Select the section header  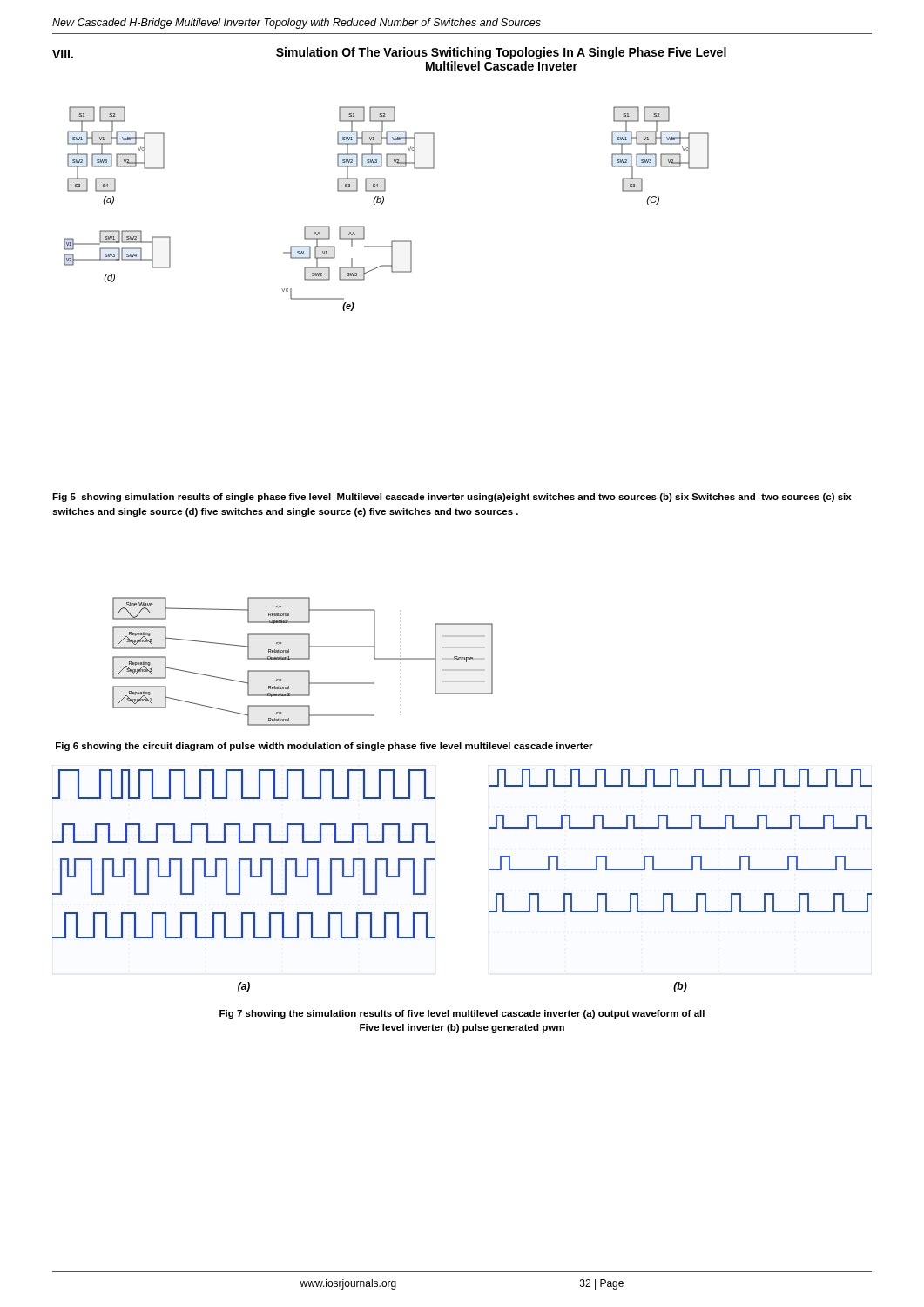462,59
